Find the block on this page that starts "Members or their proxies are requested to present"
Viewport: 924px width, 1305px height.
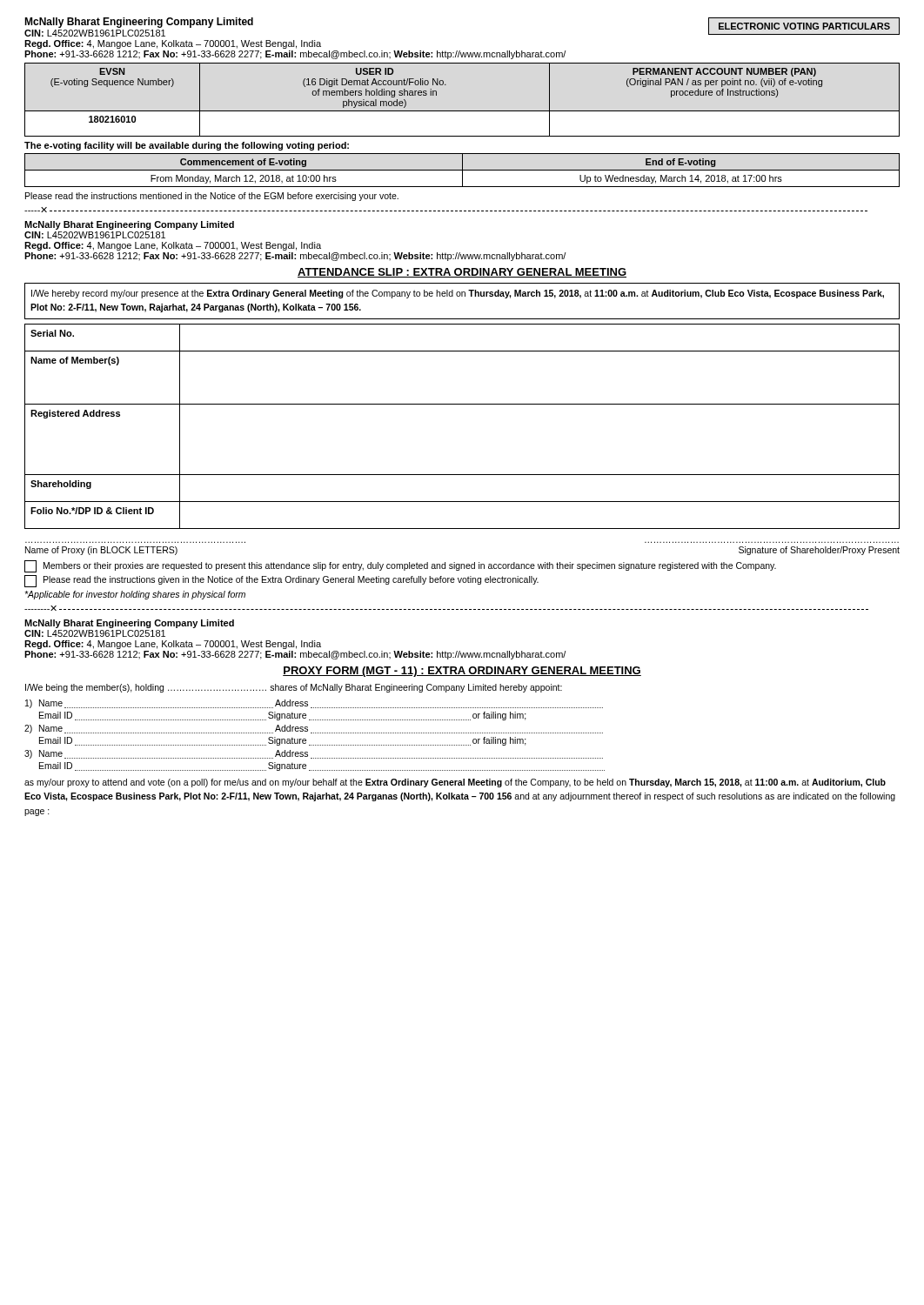(x=462, y=573)
